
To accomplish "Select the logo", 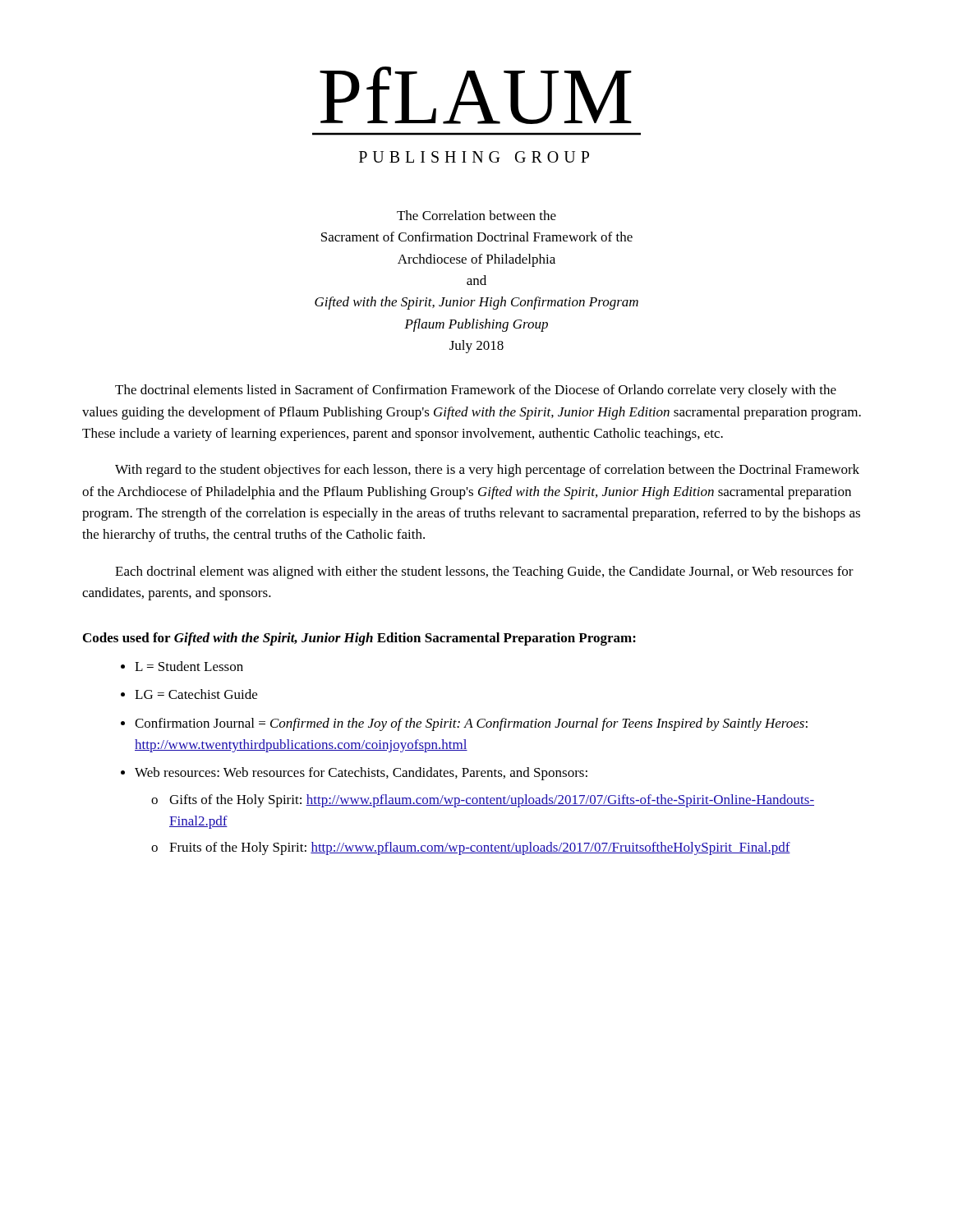I will [476, 115].
